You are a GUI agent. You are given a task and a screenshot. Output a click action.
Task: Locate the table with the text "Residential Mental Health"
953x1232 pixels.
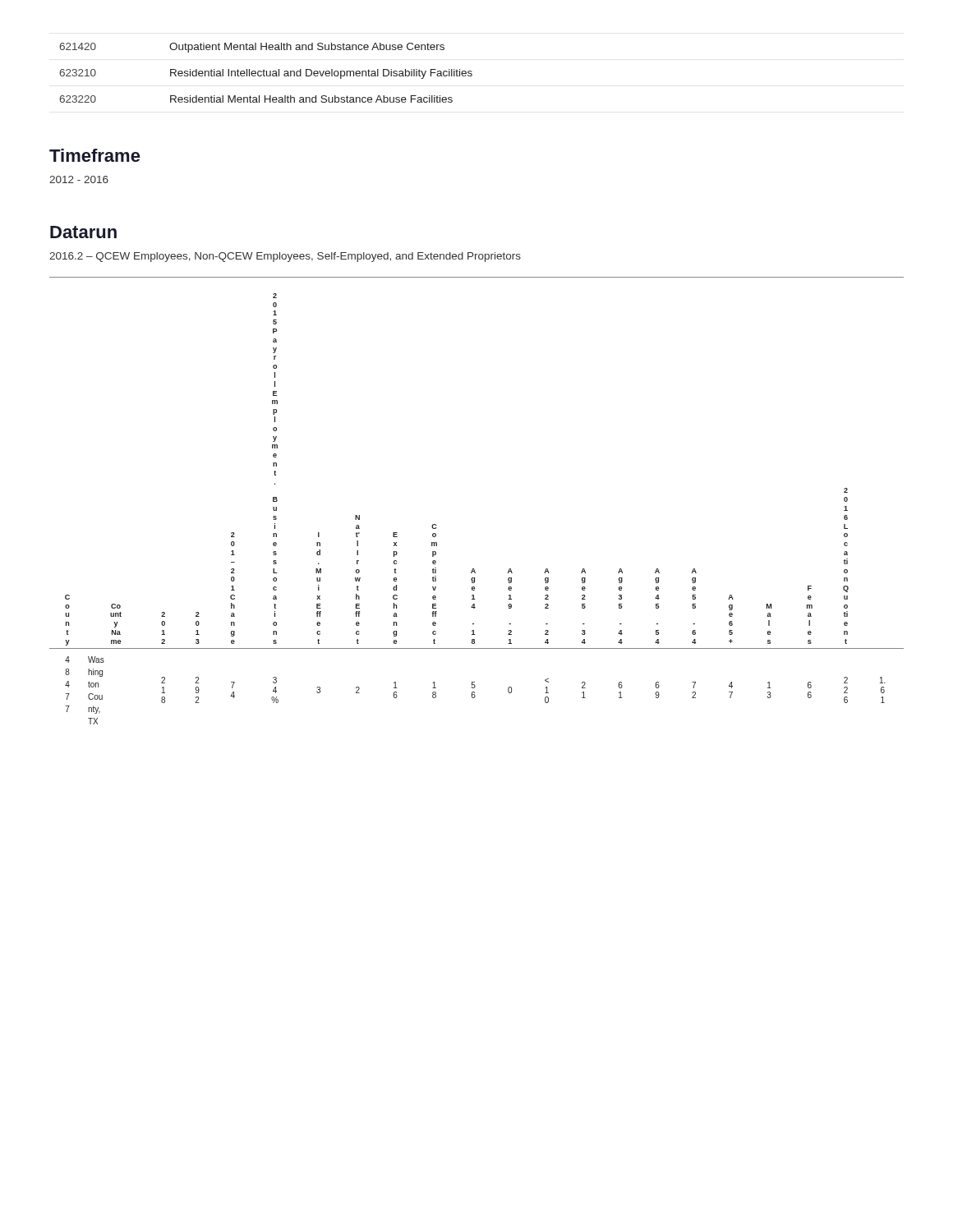[476, 73]
